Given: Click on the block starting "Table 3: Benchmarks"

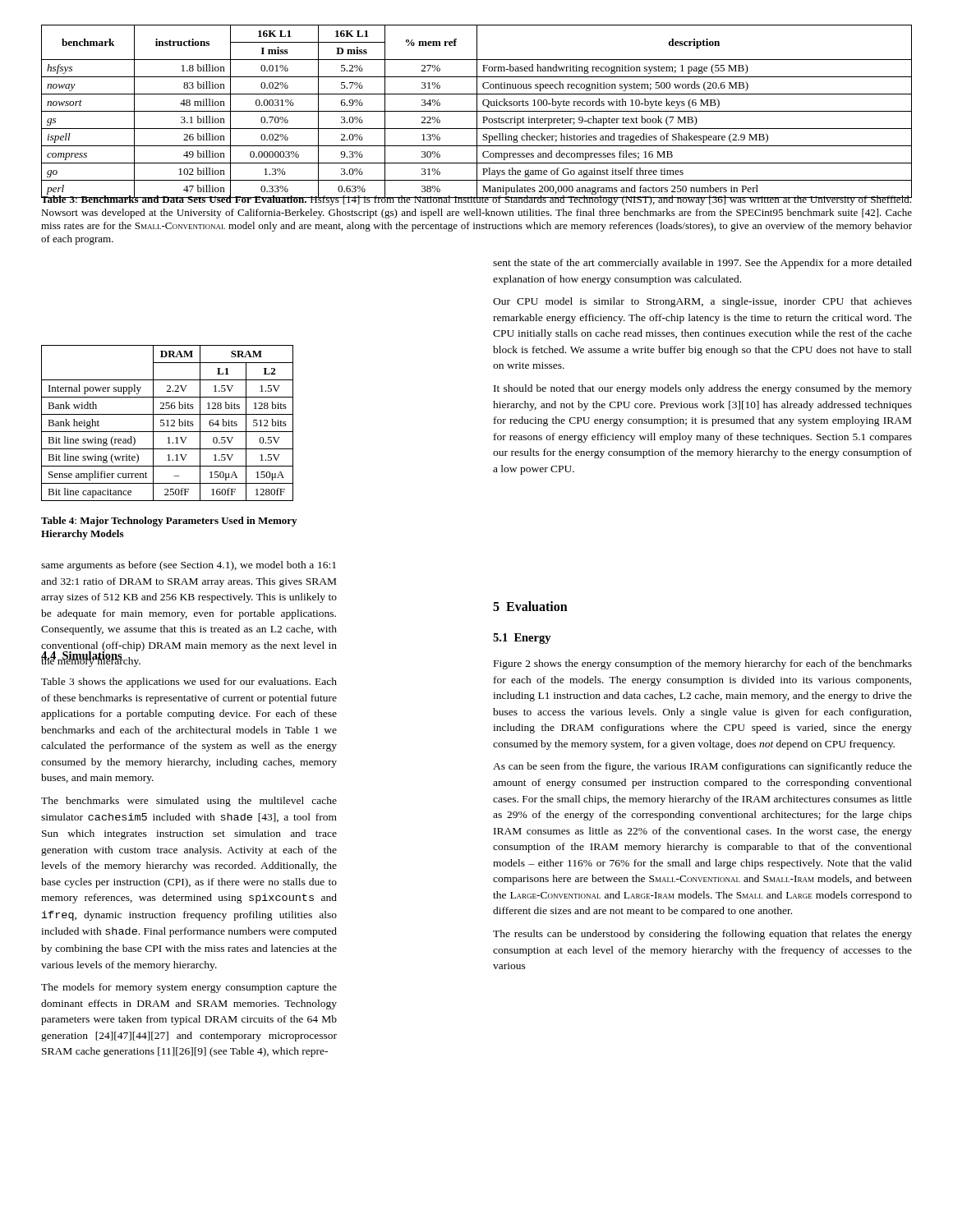Looking at the screenshot, I should (x=476, y=219).
